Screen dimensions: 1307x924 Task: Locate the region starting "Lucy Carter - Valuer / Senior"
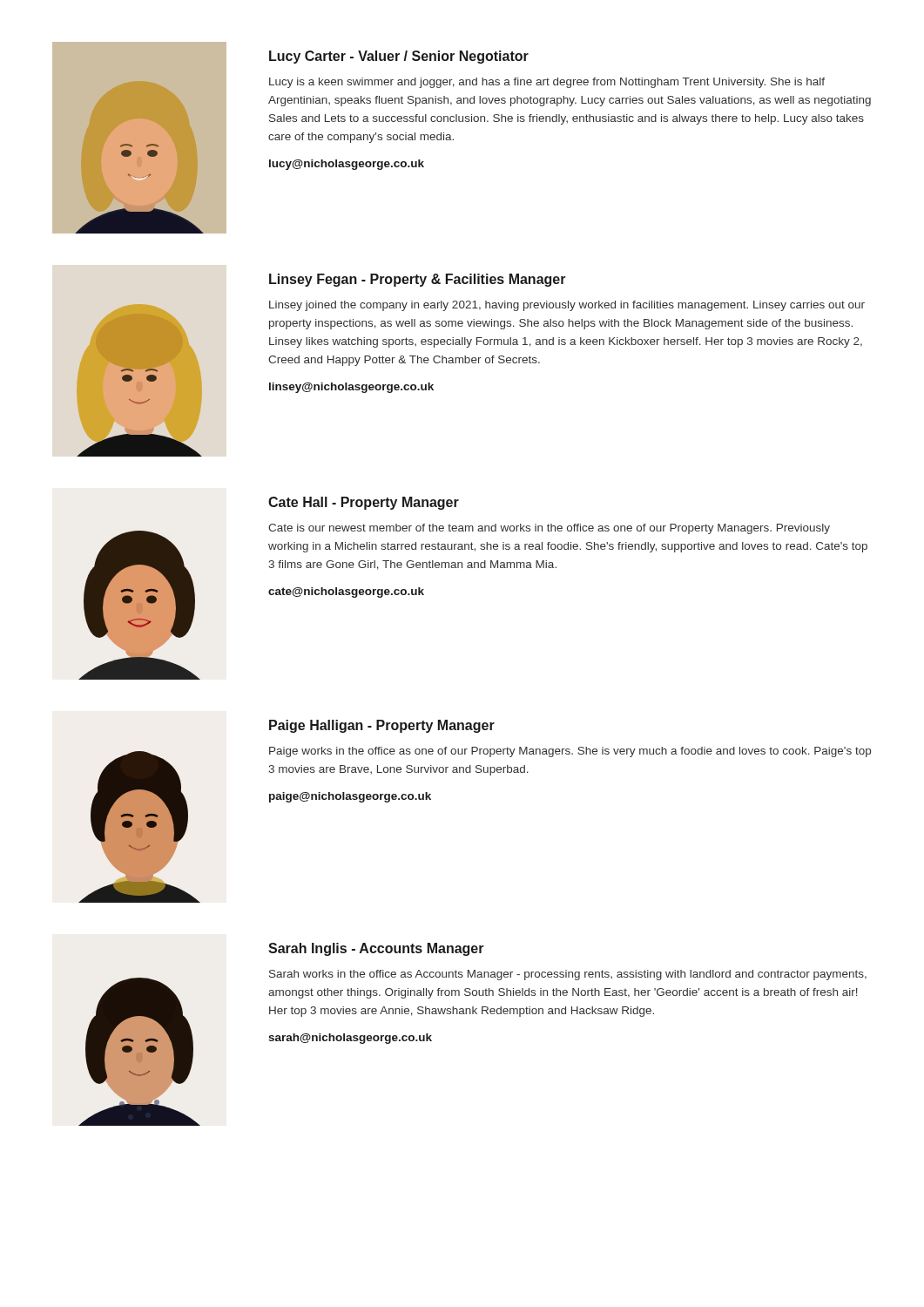398,56
